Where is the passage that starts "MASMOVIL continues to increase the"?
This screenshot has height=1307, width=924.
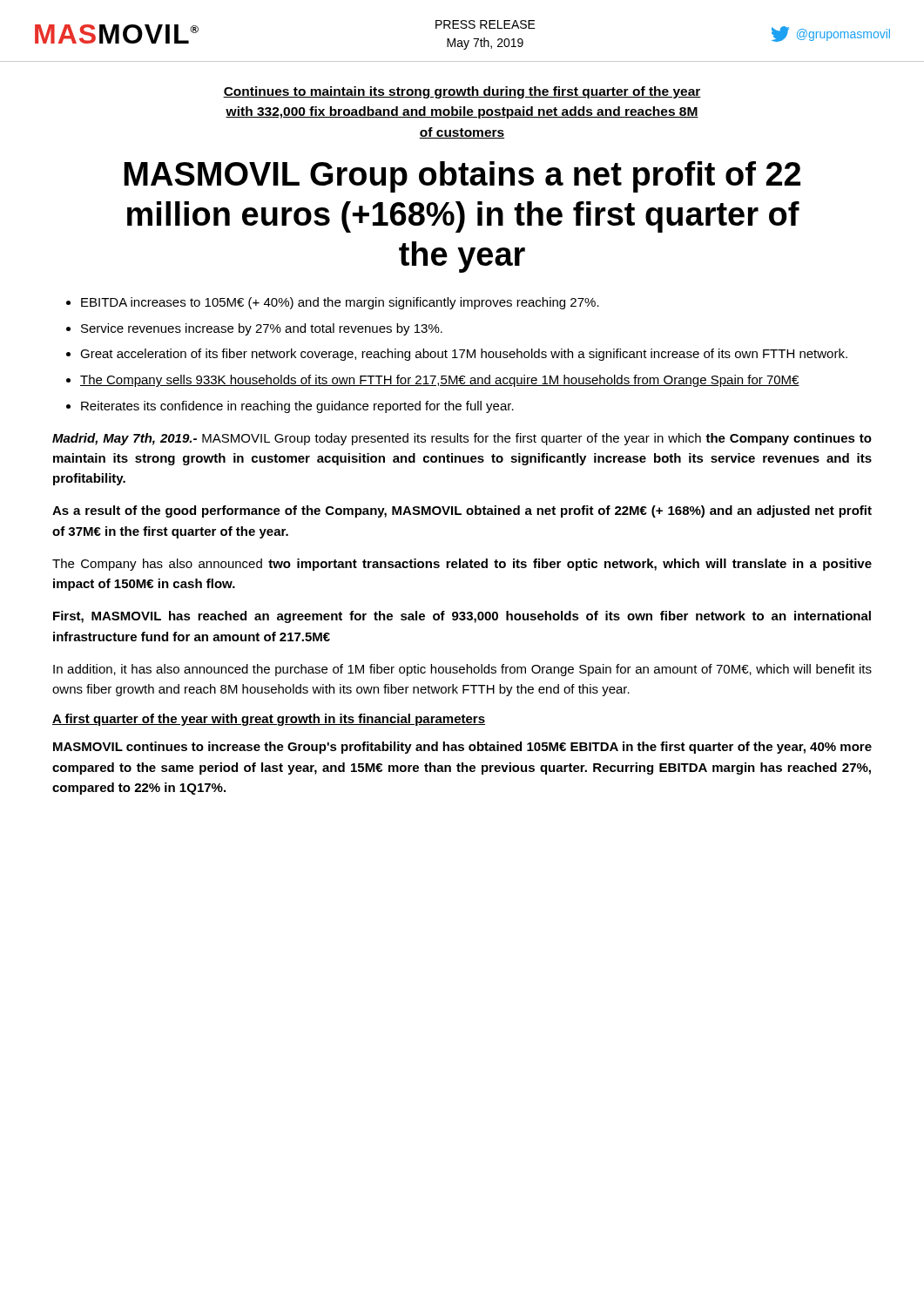tap(462, 767)
